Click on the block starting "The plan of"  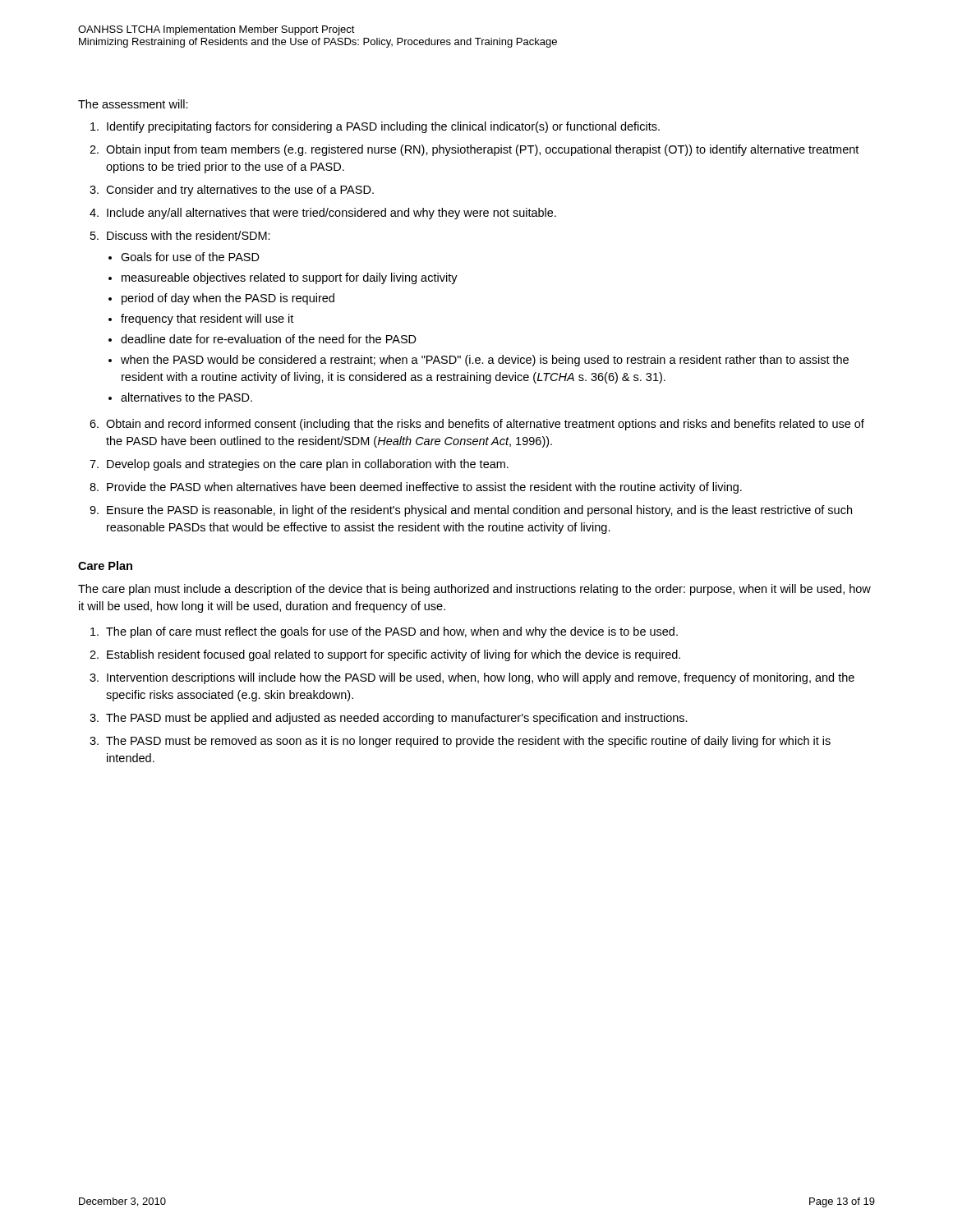tap(384, 632)
